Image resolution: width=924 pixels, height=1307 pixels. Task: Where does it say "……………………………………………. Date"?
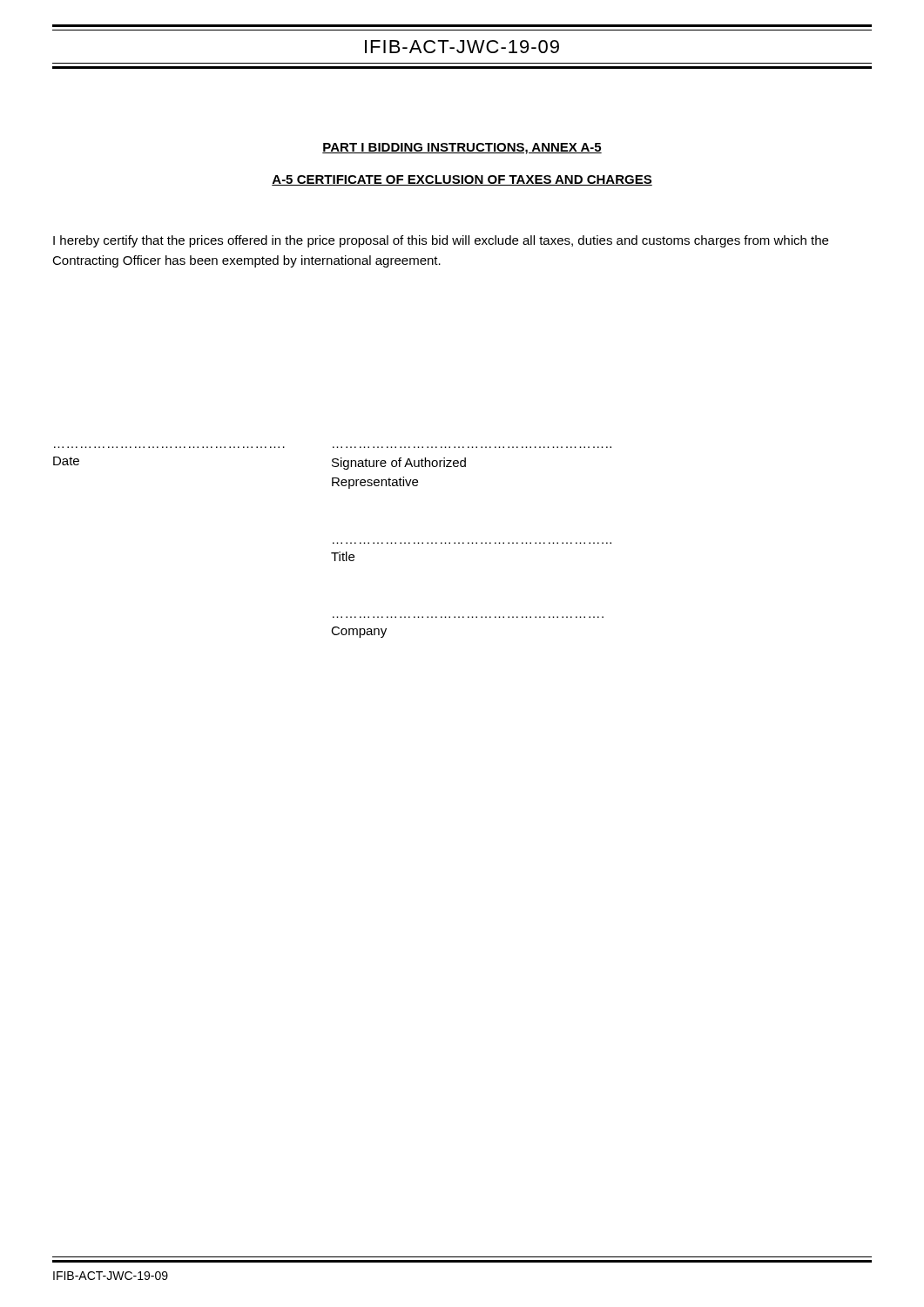[x=165, y=452]
